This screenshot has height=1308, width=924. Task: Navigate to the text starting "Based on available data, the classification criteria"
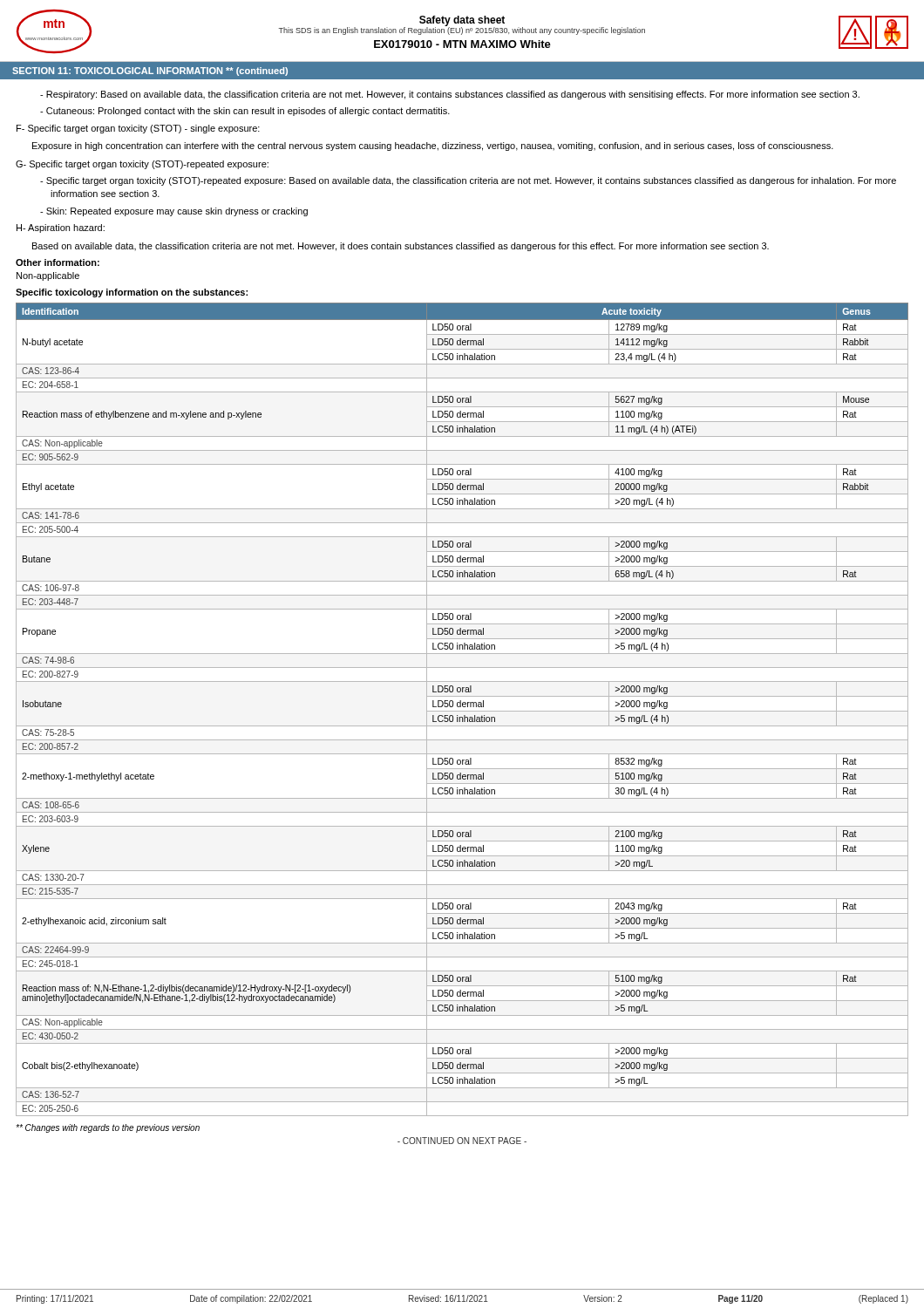point(400,246)
